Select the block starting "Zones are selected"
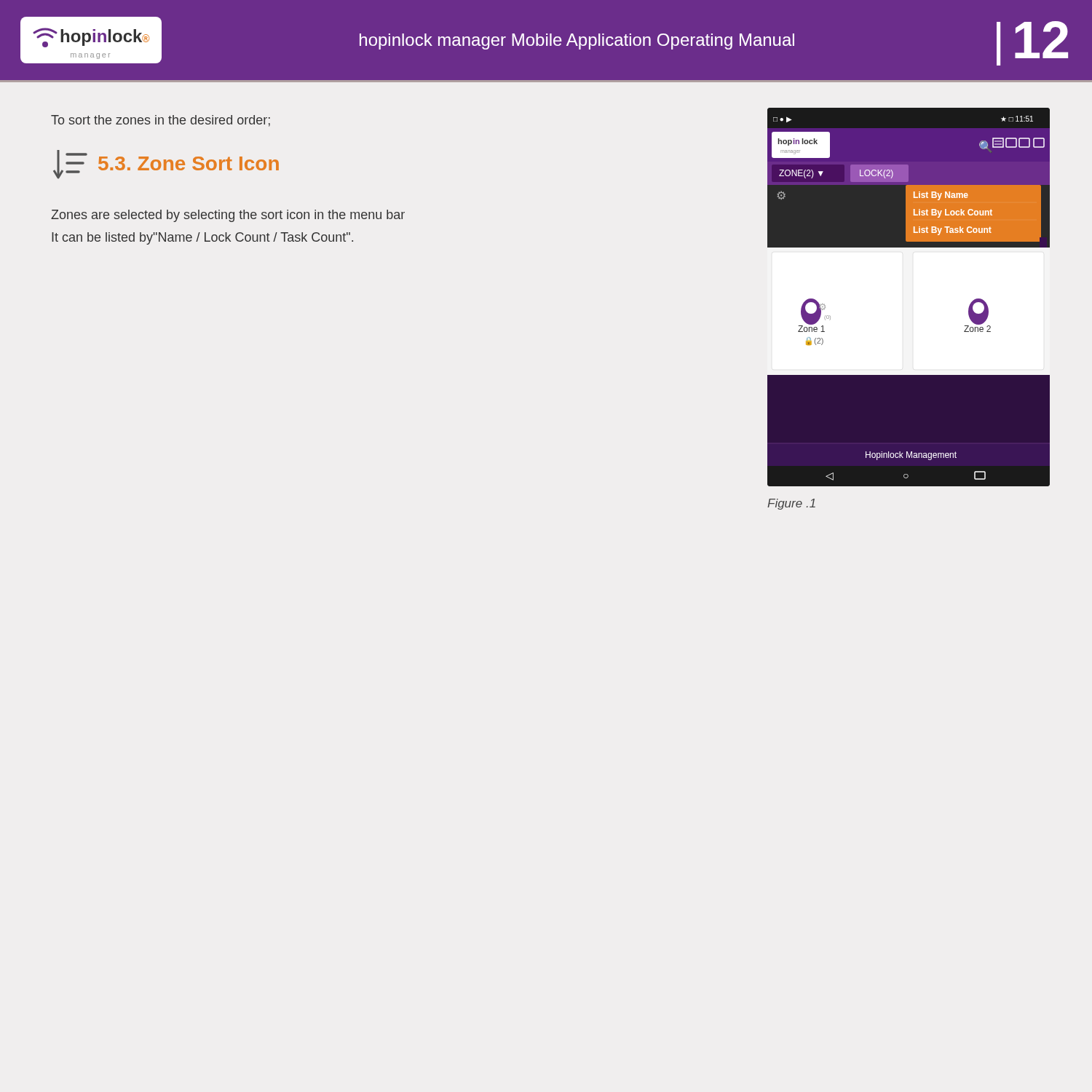 228,226
